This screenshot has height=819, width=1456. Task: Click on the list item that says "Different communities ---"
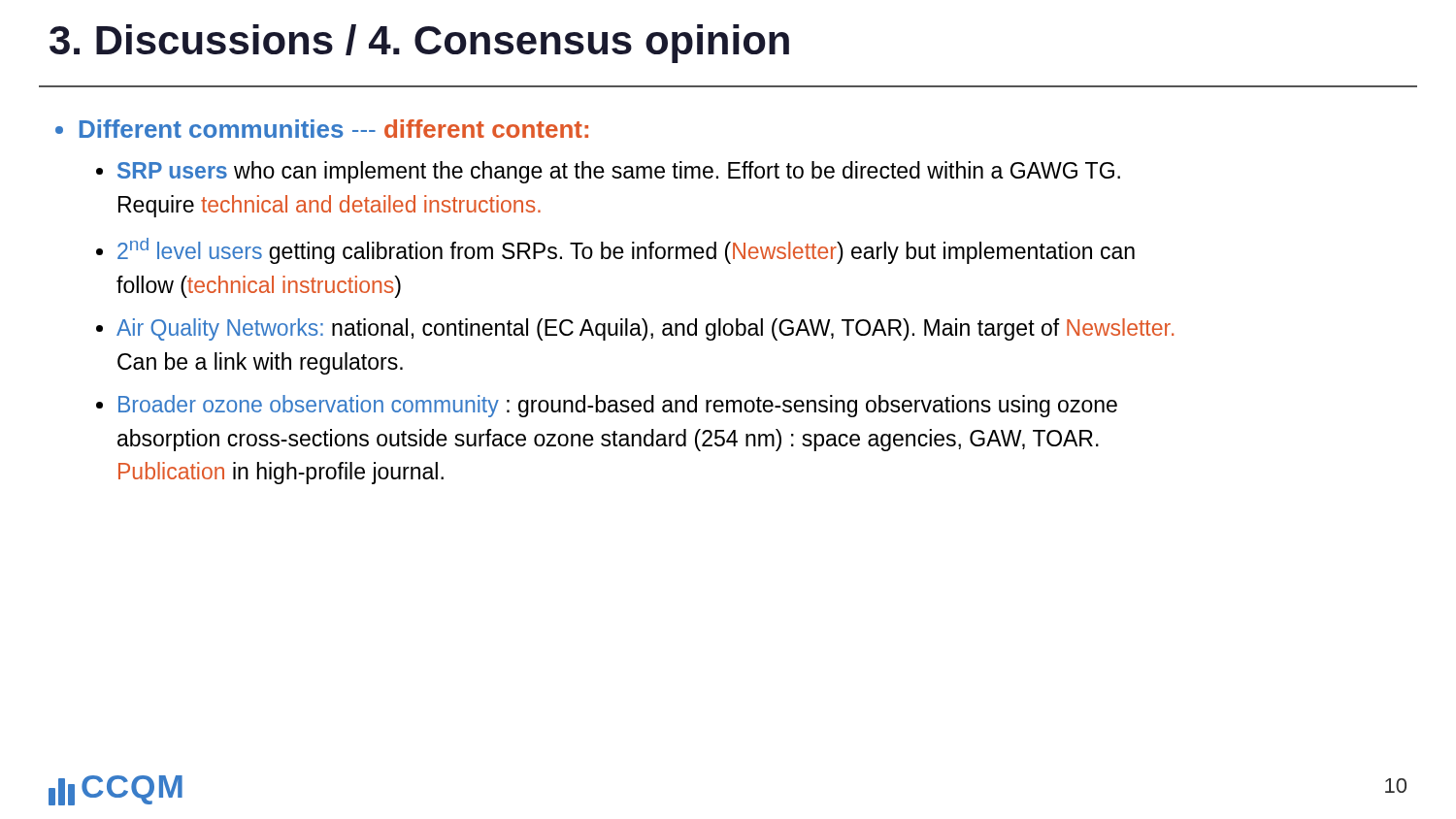click(334, 129)
